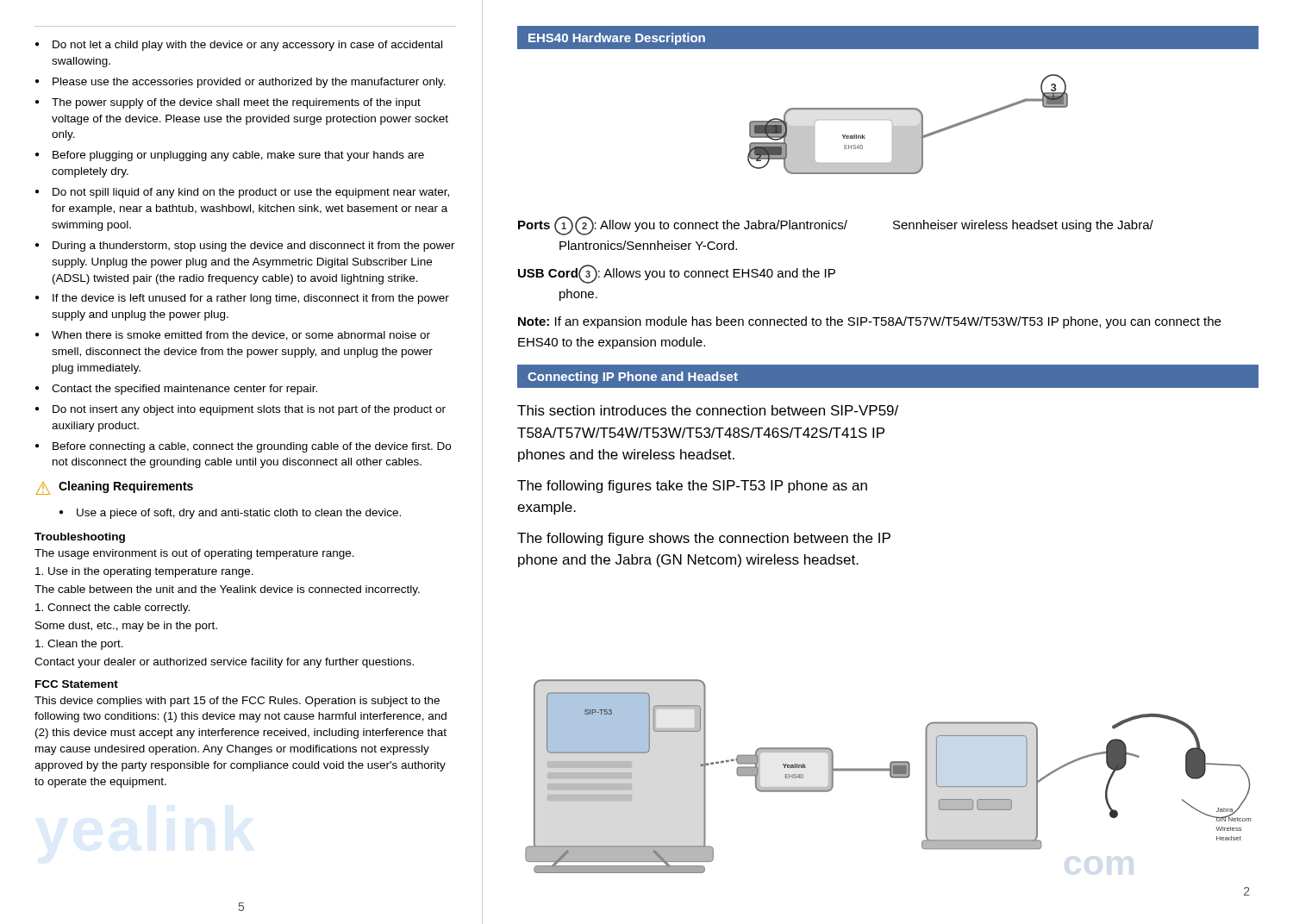Locate the list item that reads "Use a piece of soft,"
This screenshot has width=1293, height=924.
[239, 513]
